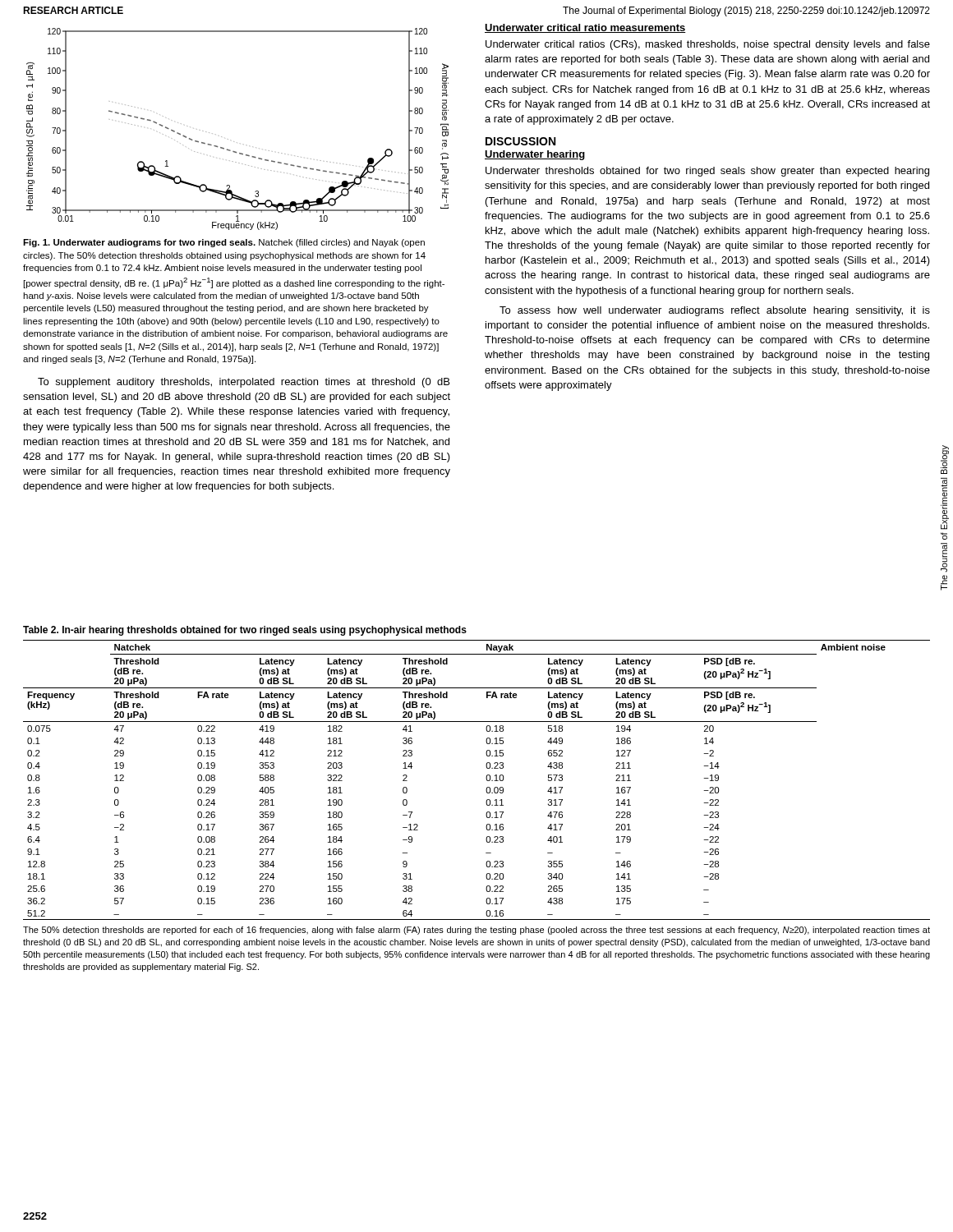Locate the text block containing "To assess how"
The height and width of the screenshot is (1232, 953).
[707, 348]
